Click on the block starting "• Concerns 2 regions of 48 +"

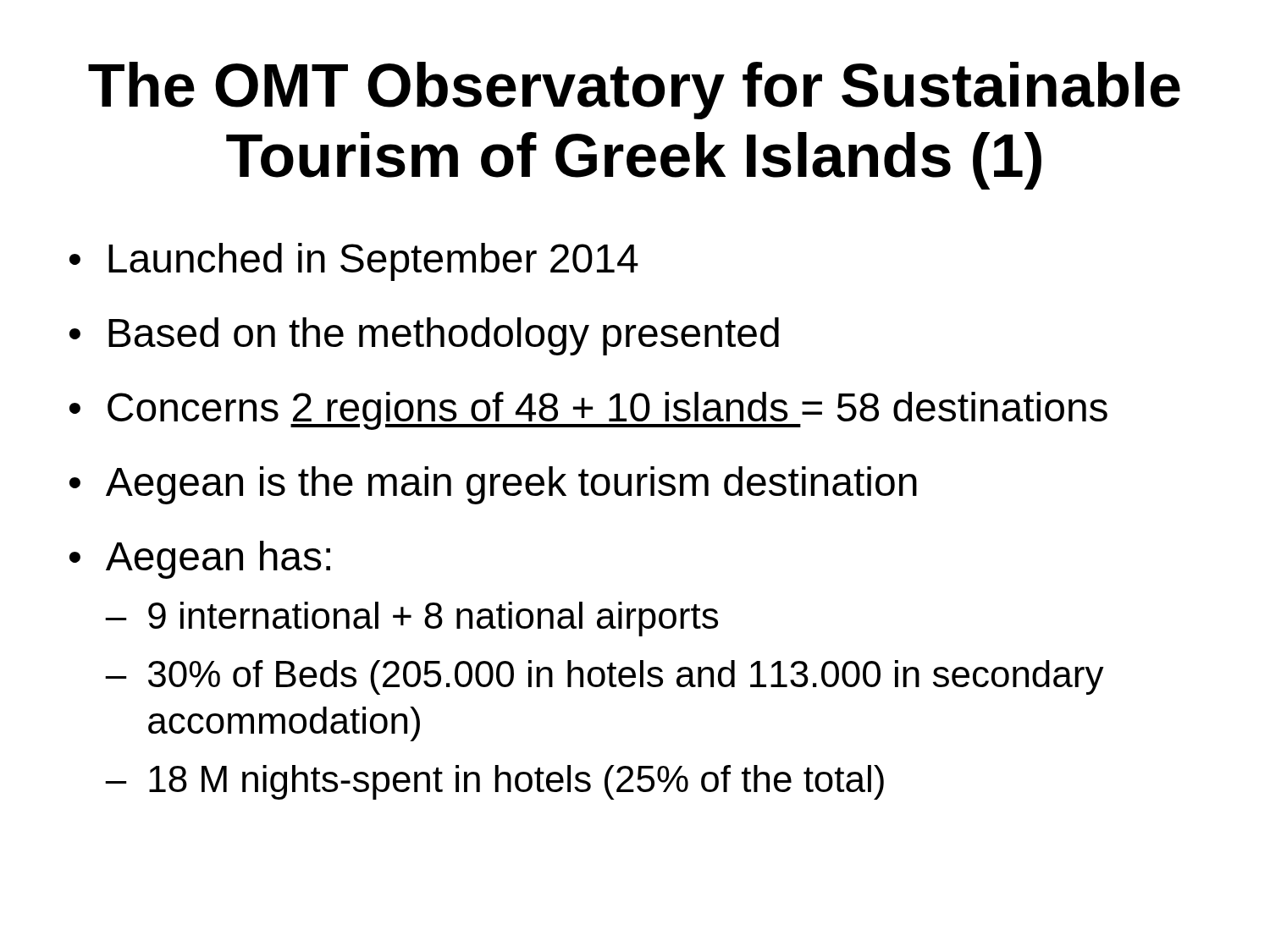click(588, 408)
